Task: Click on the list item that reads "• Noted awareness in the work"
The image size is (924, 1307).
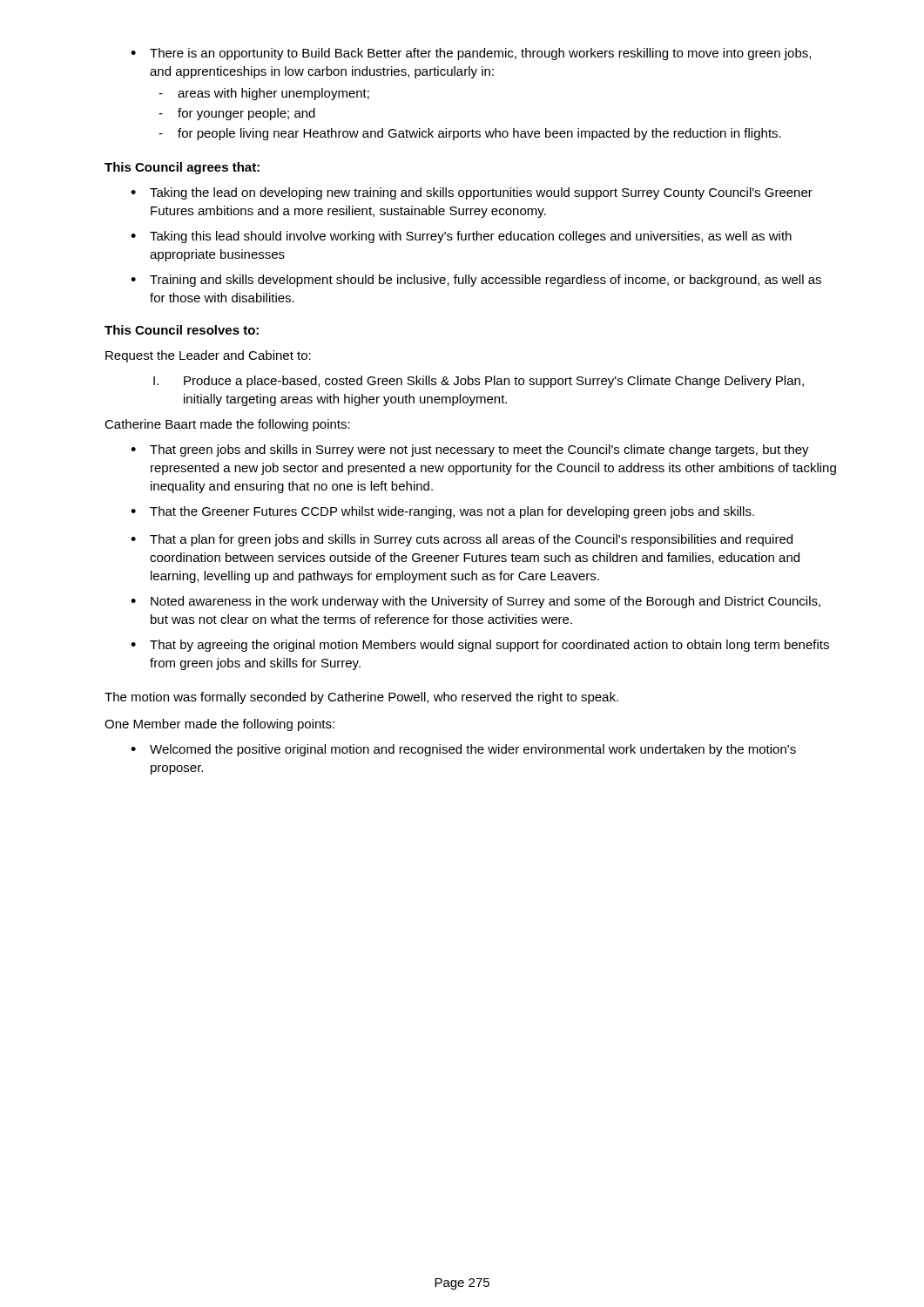Action: point(484,610)
